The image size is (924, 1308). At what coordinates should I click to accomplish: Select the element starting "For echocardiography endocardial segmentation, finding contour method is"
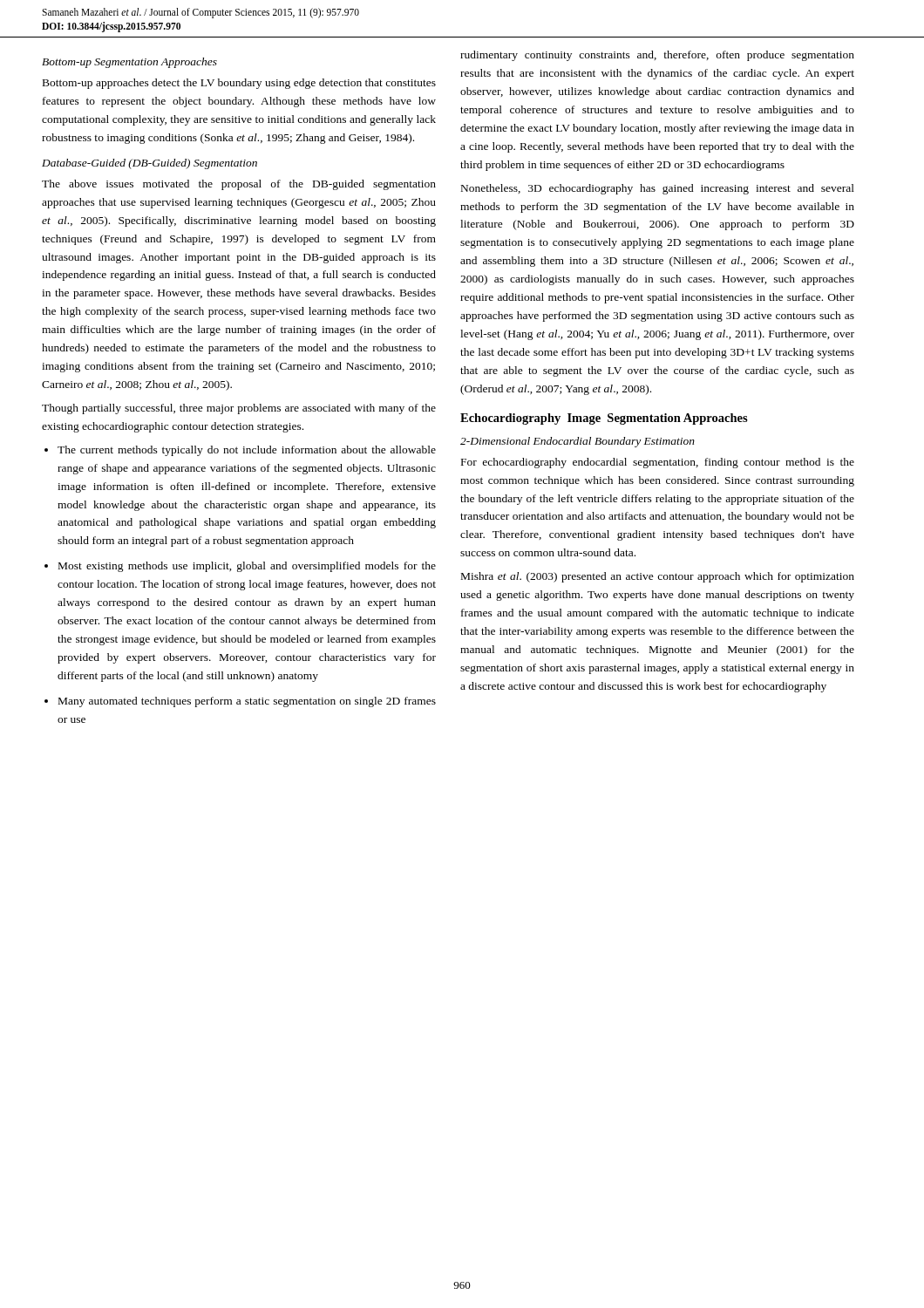coord(657,508)
